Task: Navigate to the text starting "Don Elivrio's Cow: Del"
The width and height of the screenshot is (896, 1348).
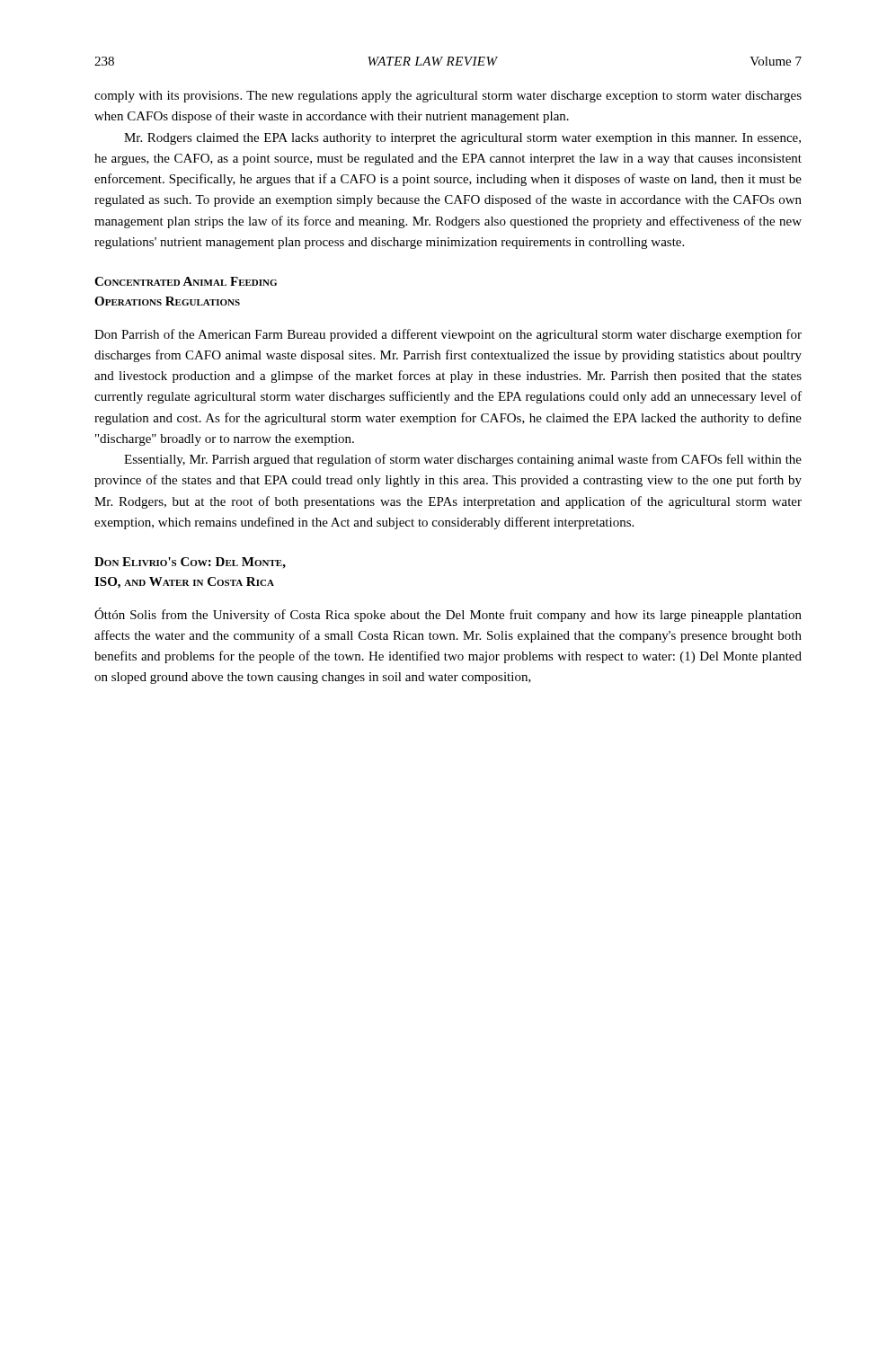Action: click(190, 571)
